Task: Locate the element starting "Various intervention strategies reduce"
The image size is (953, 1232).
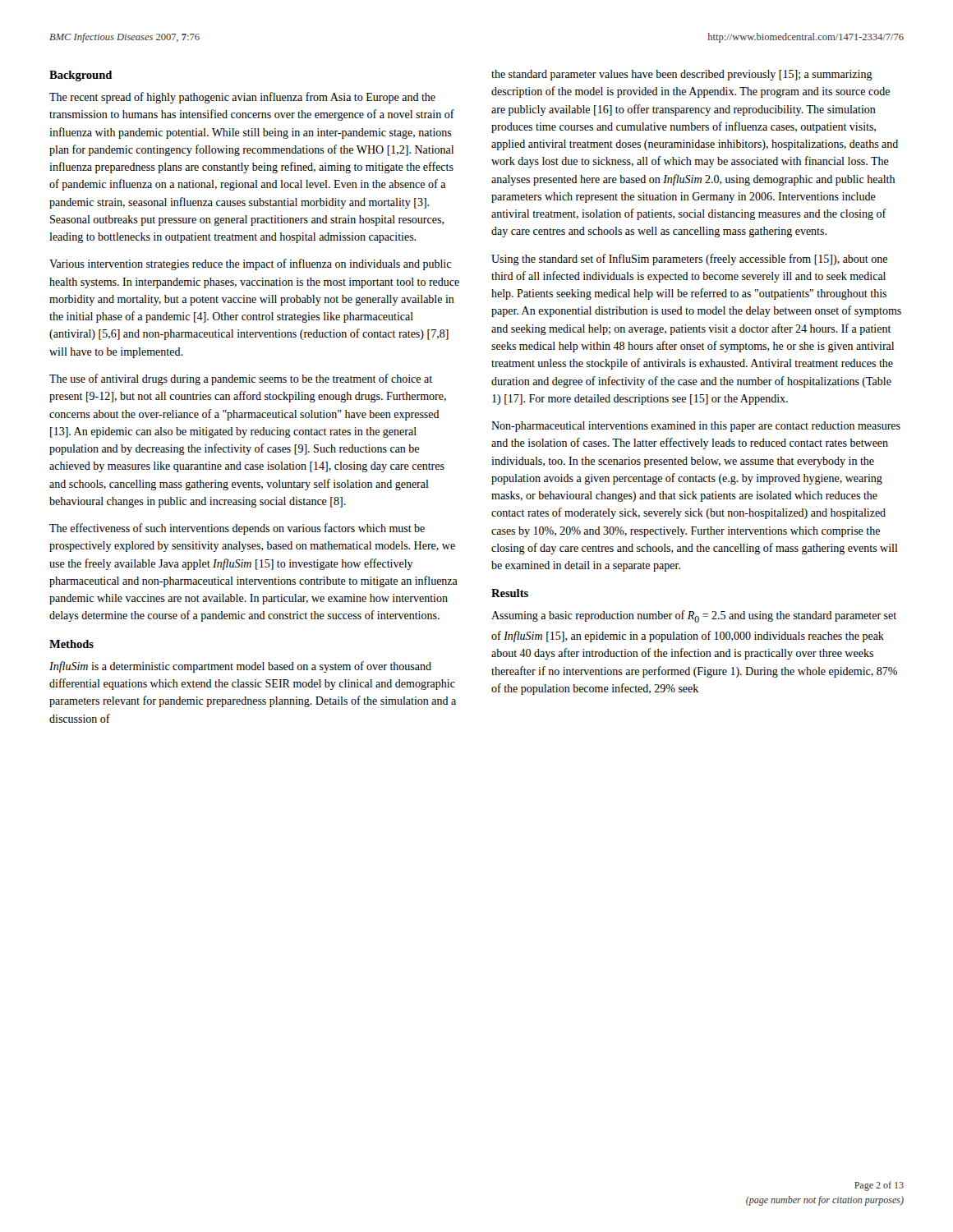Action: click(255, 308)
